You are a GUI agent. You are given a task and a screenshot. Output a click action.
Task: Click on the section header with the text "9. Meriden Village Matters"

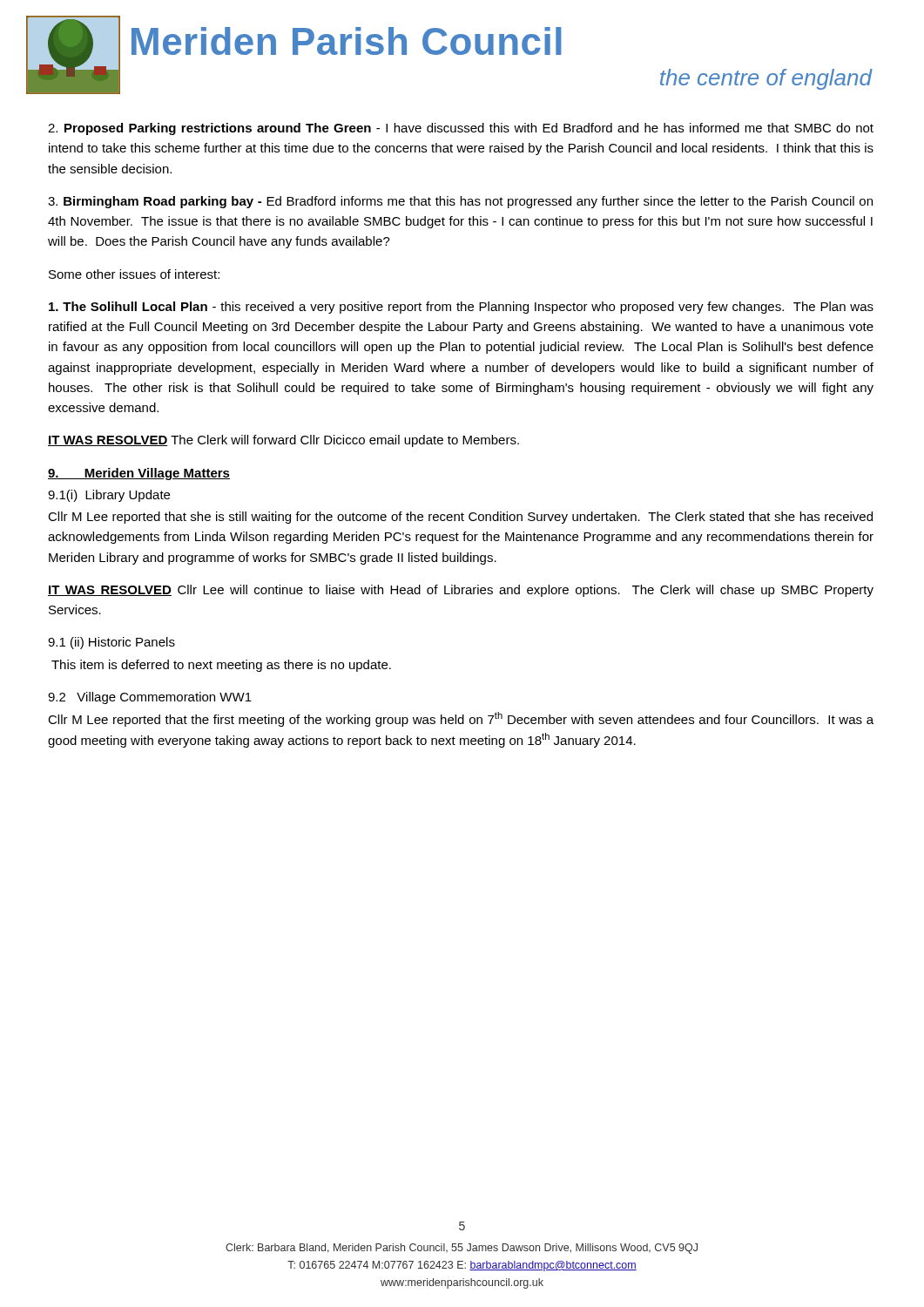tap(139, 474)
